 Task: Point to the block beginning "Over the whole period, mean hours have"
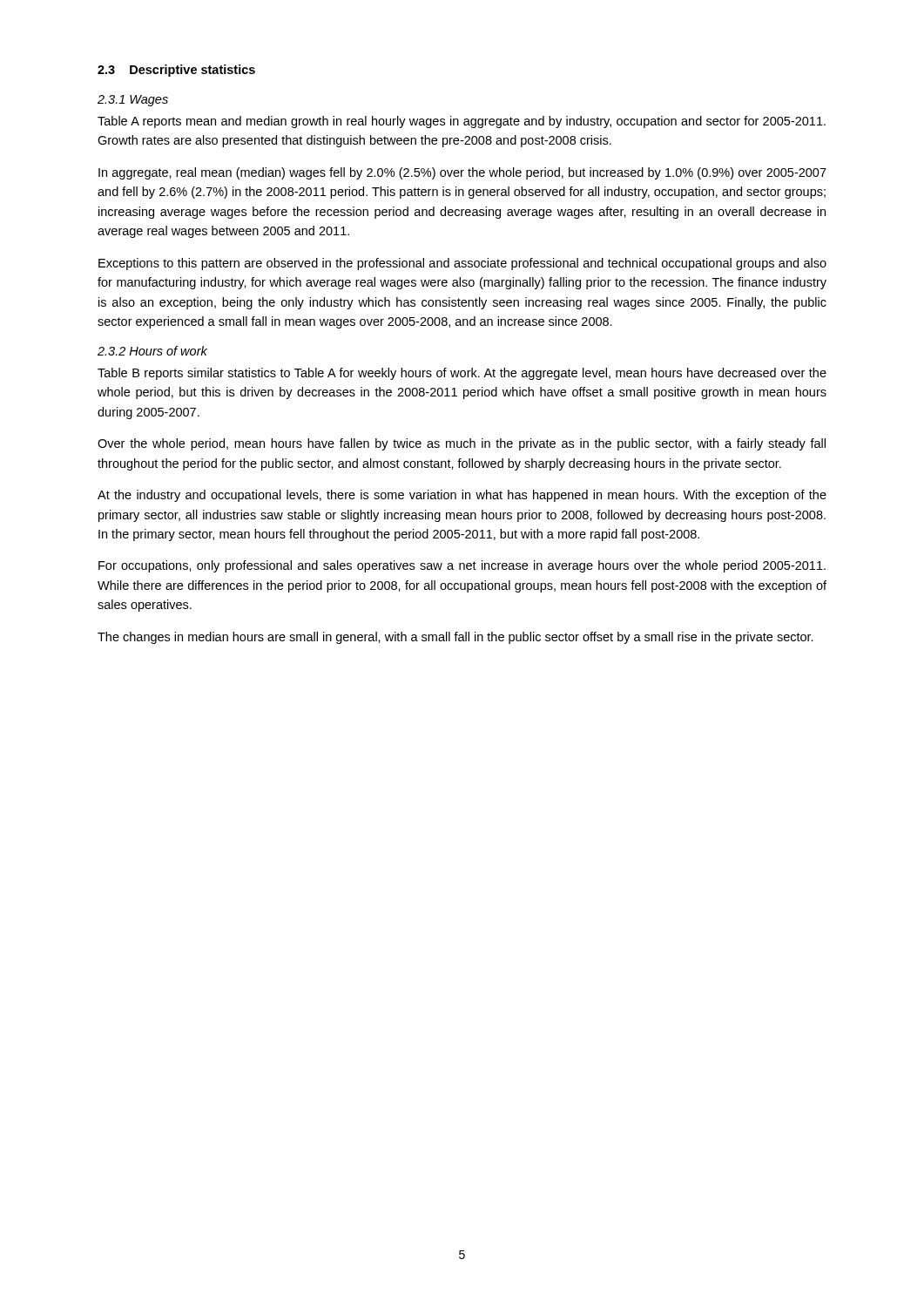click(x=462, y=453)
